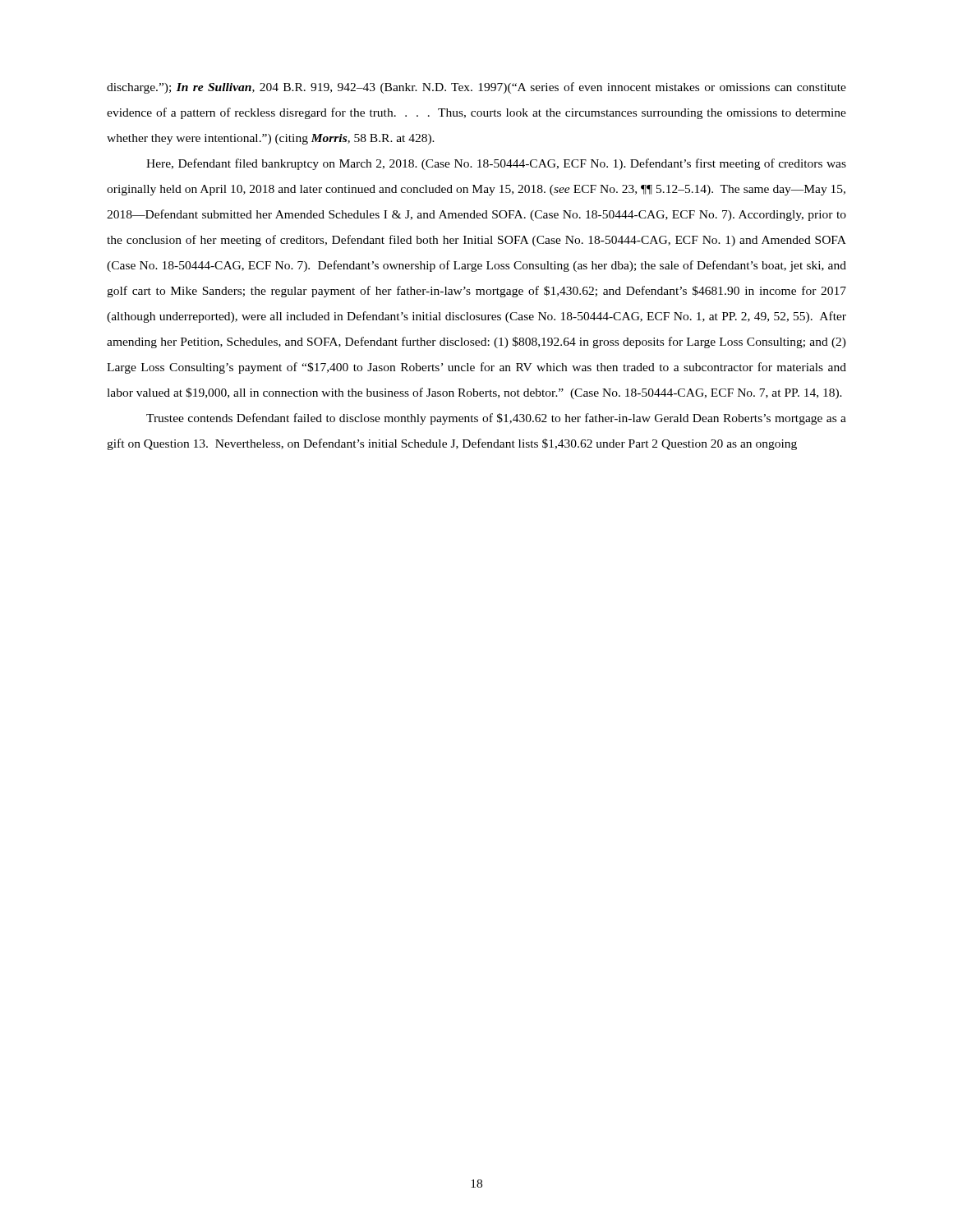This screenshot has height=1232, width=953.
Task: Click the passage that begins "Here, Defendant filed bankruptcy on March 2,"
Action: click(476, 278)
